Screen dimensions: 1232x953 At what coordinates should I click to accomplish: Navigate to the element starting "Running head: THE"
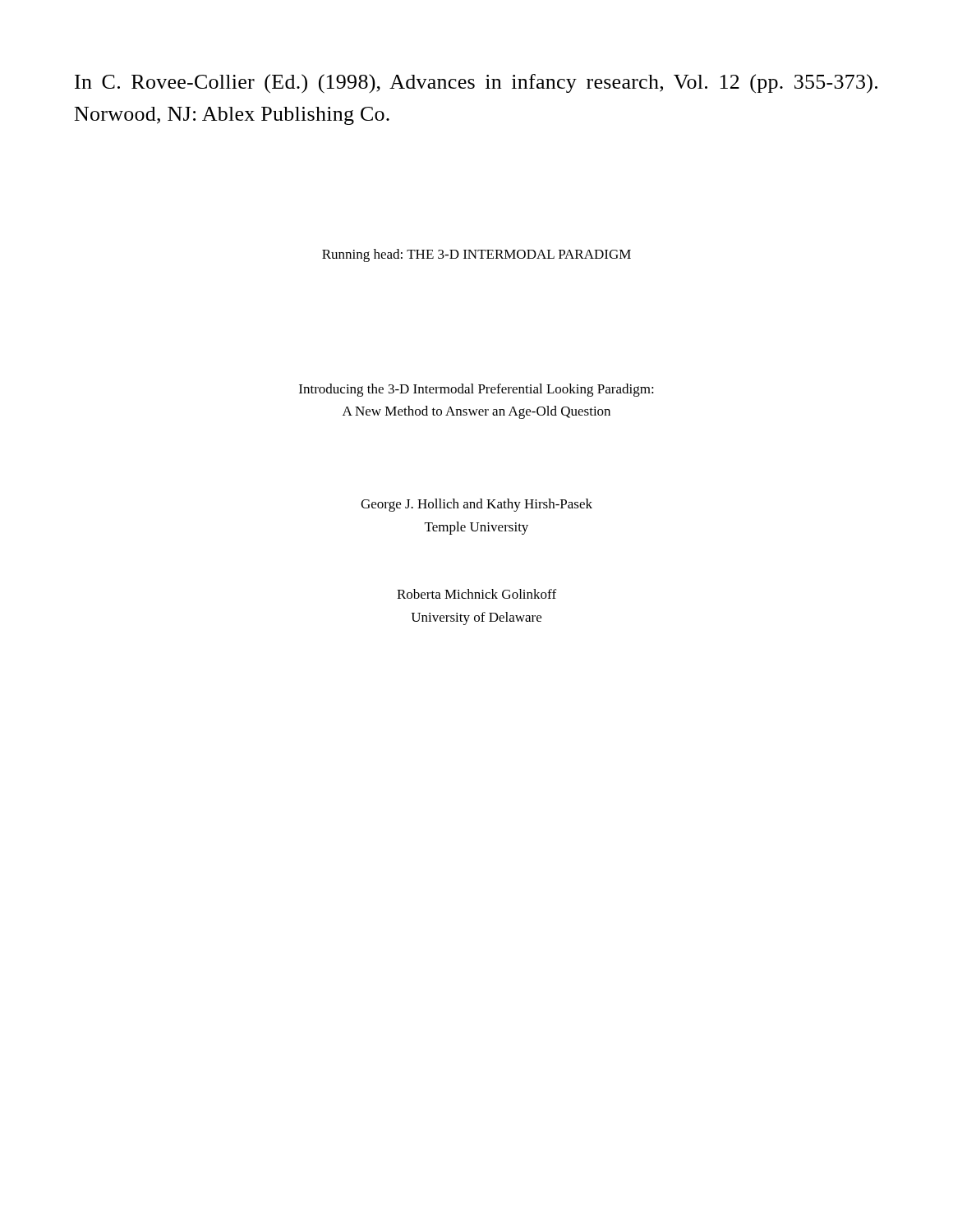click(476, 254)
